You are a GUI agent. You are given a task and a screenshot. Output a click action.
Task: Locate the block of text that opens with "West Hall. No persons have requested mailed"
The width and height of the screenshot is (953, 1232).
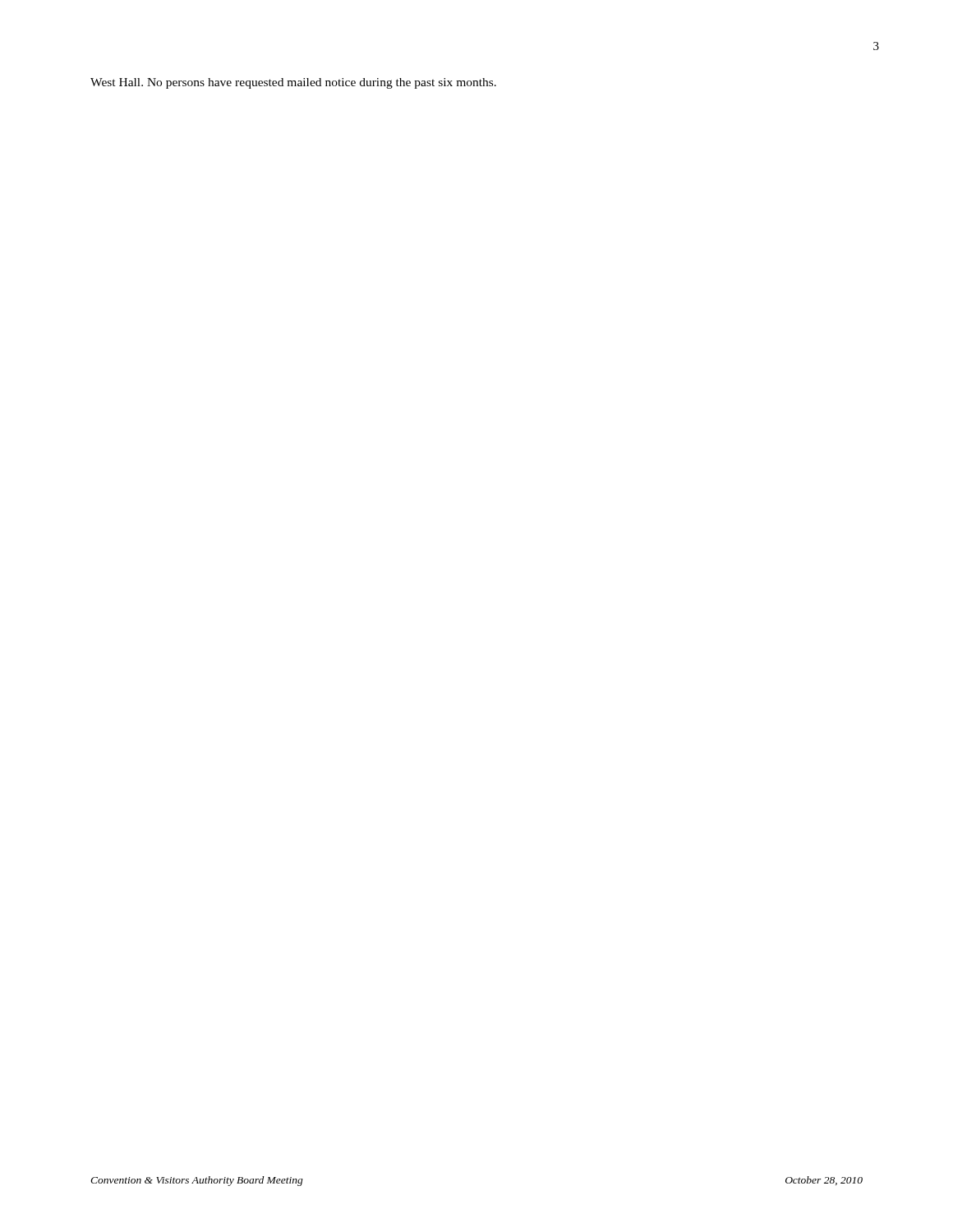pyautogui.click(x=294, y=82)
